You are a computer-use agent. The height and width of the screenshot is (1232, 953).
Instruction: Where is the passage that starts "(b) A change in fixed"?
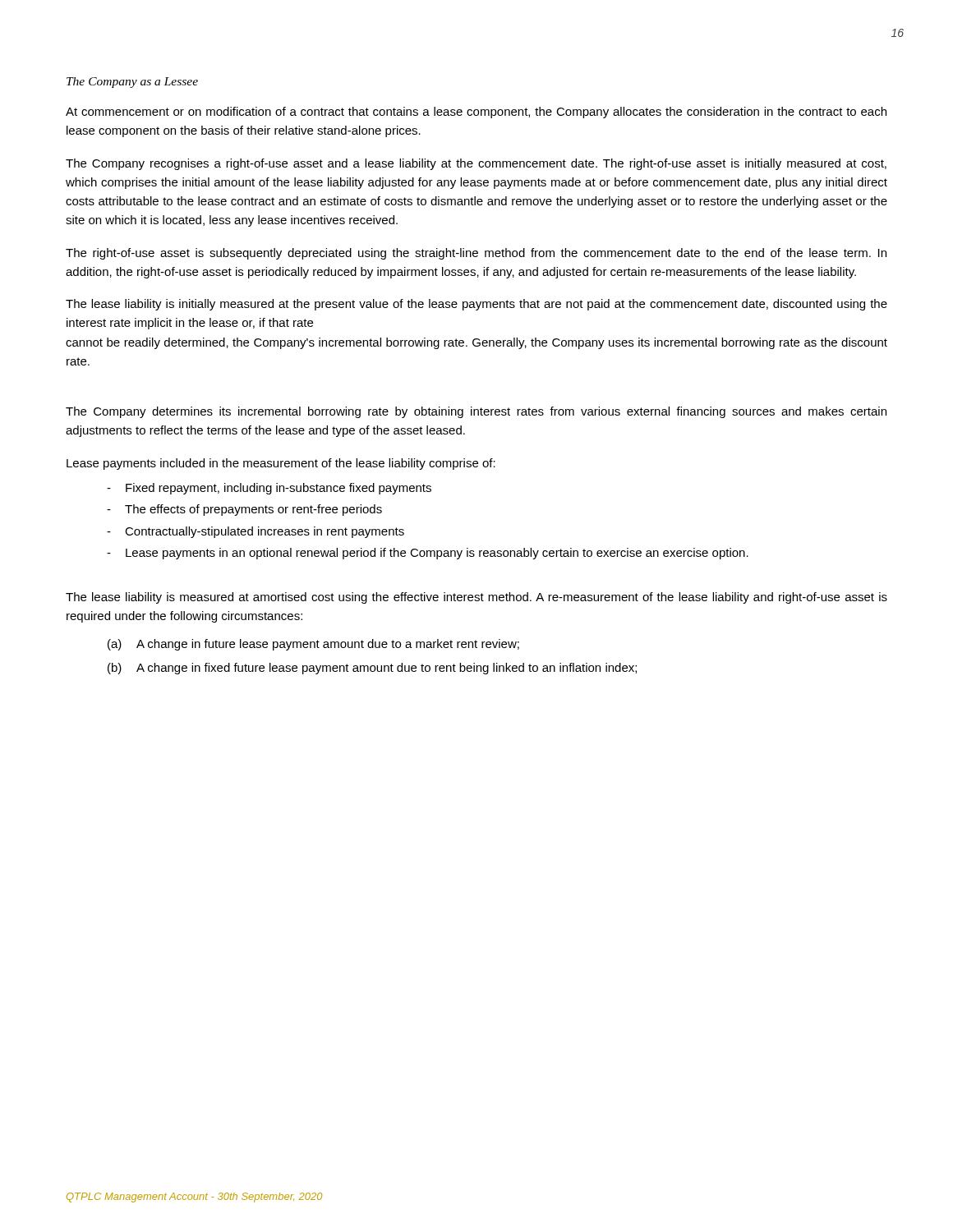(497, 668)
